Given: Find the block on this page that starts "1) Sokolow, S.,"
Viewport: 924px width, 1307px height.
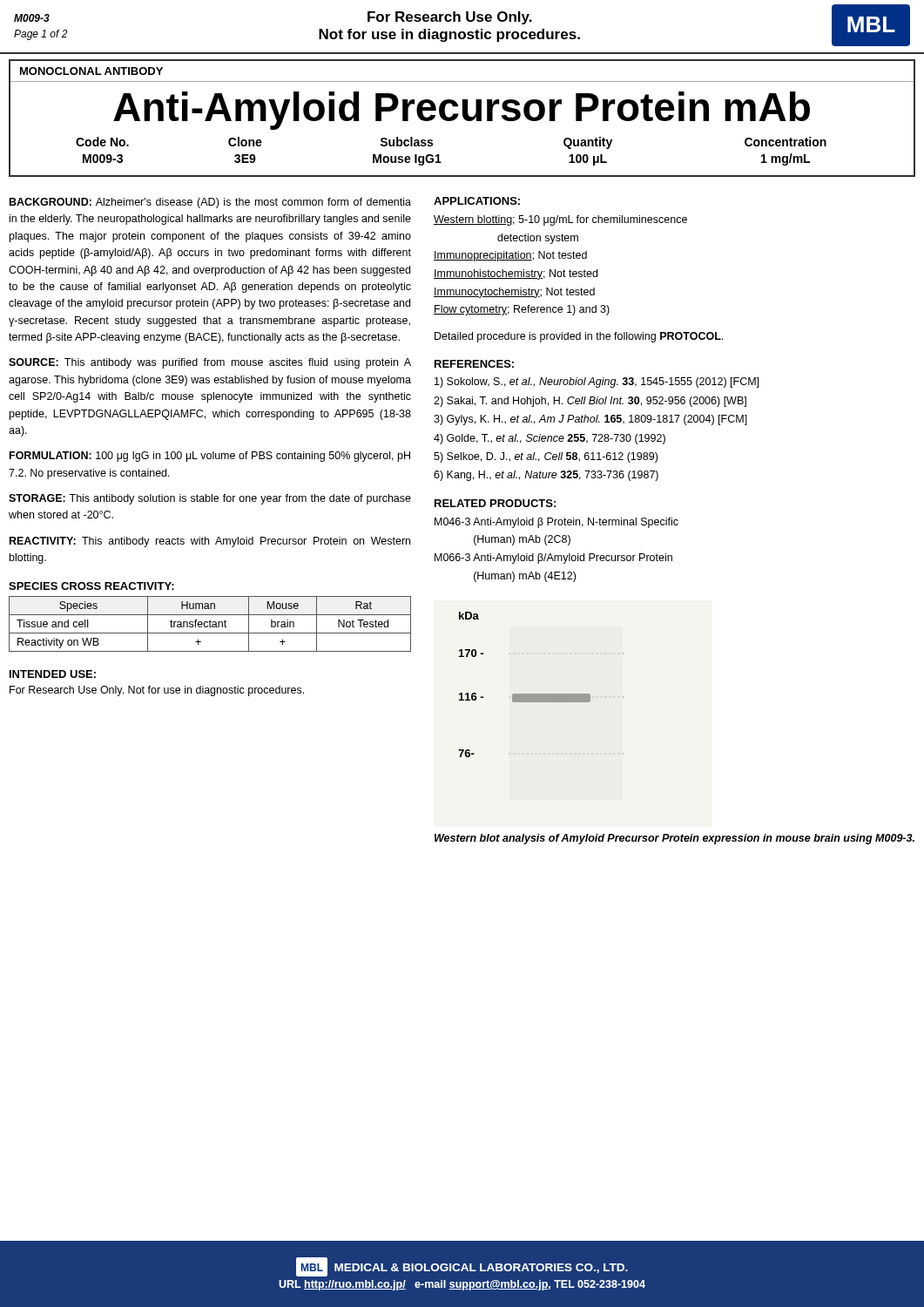Looking at the screenshot, I should [597, 382].
